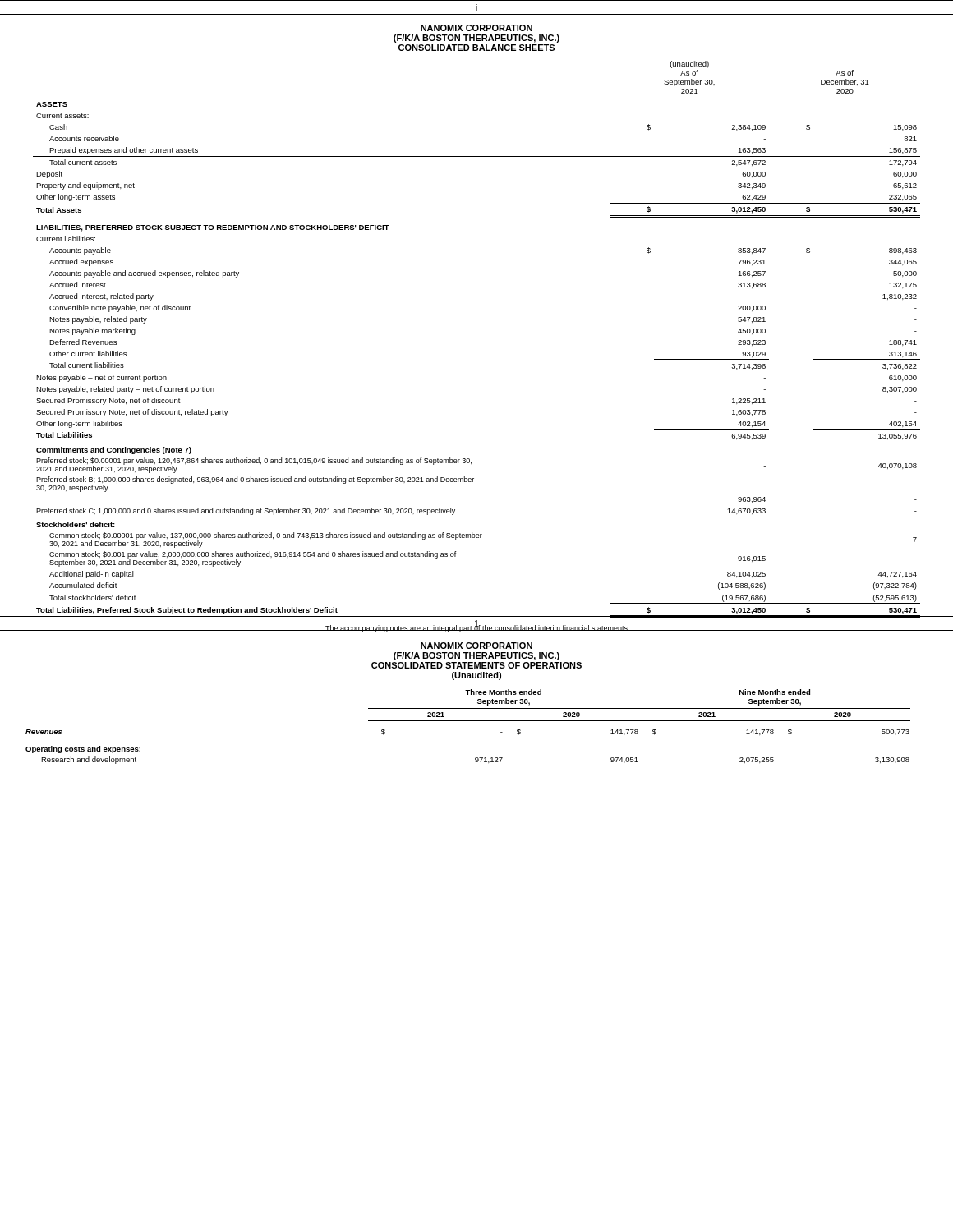Select the text block starting "The accompanying notes"
The image size is (953, 1232).
pyautogui.click(x=476, y=628)
